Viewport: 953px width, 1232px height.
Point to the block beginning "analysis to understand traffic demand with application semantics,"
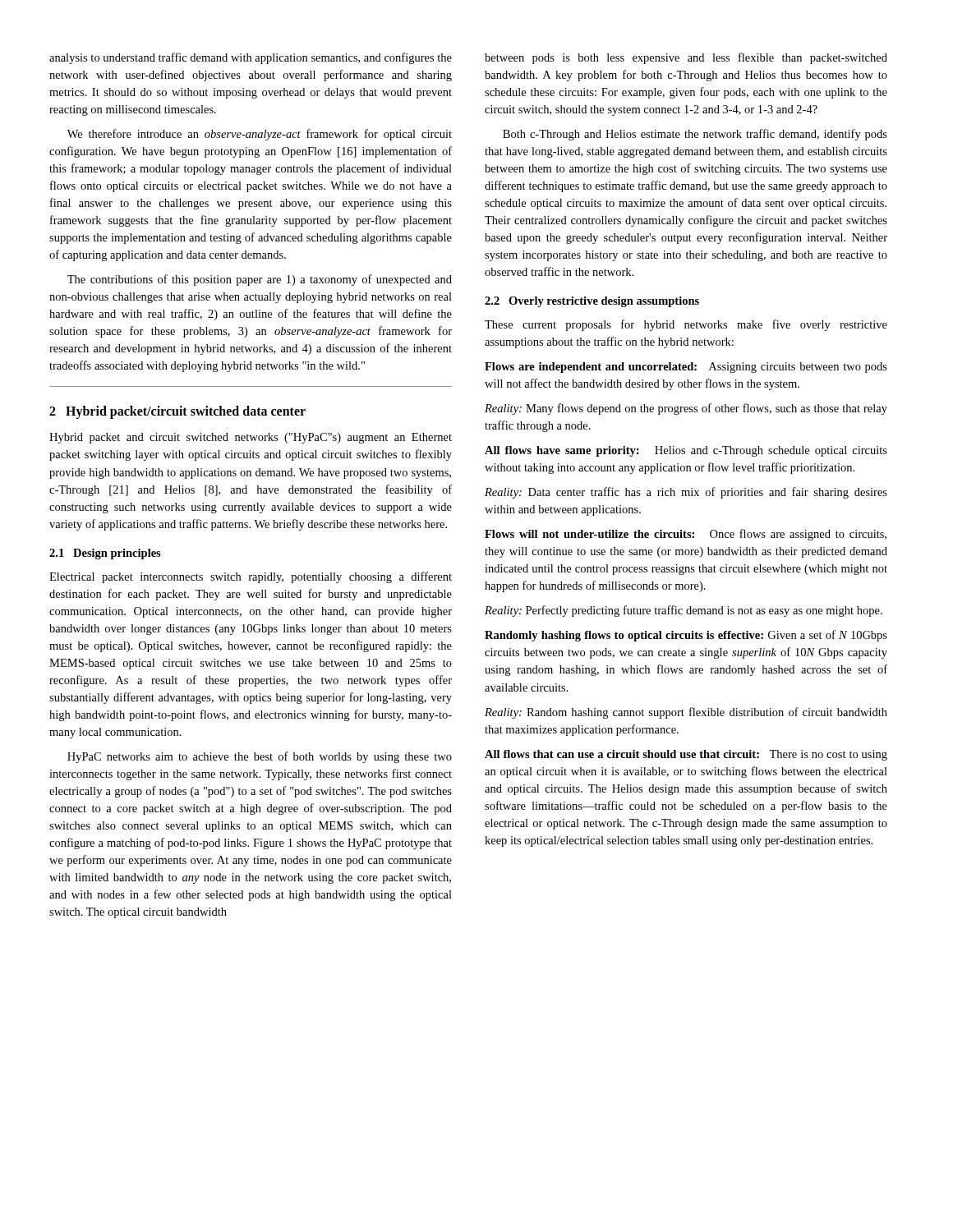coord(251,212)
